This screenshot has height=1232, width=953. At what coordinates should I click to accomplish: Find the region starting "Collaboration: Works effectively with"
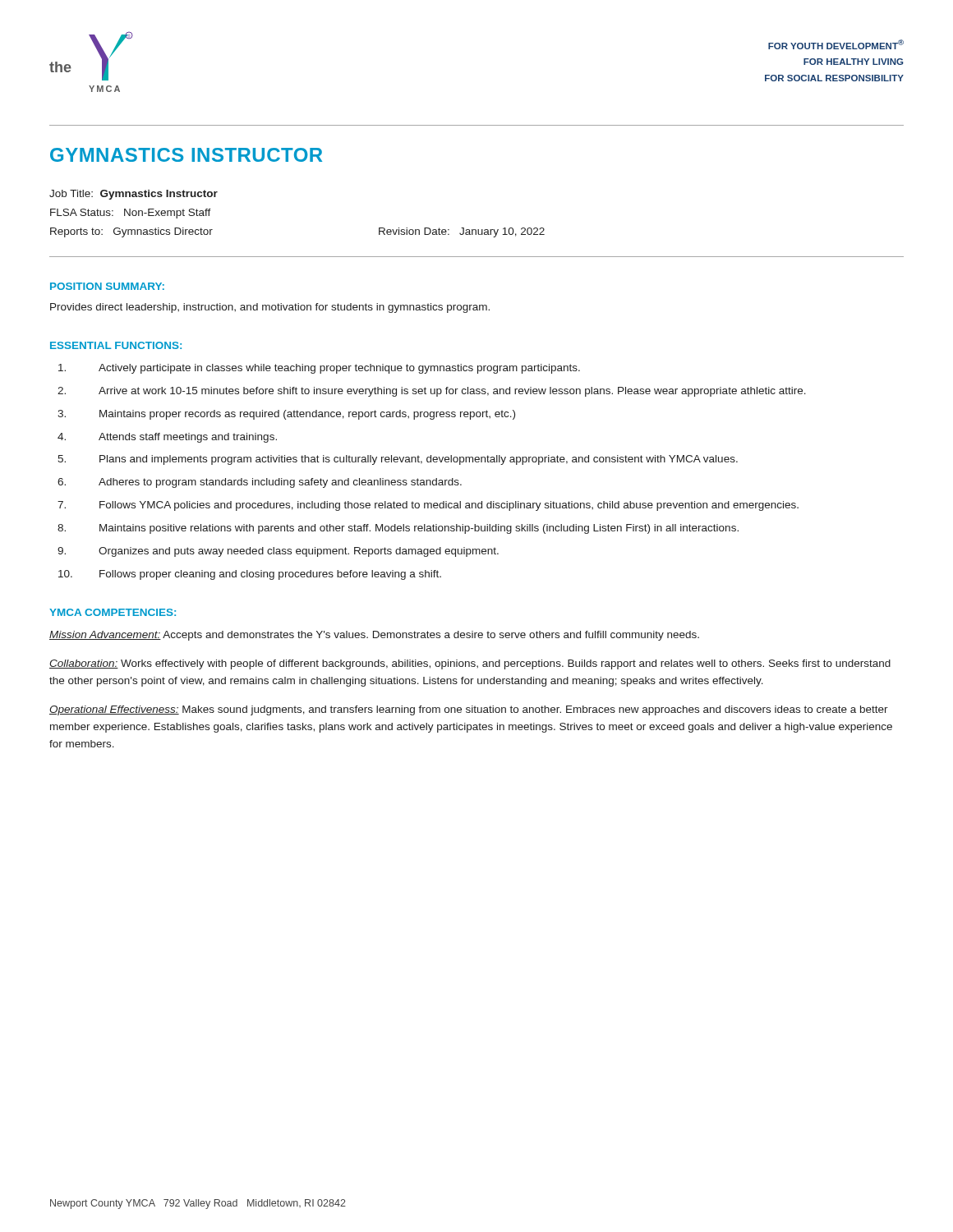(470, 672)
